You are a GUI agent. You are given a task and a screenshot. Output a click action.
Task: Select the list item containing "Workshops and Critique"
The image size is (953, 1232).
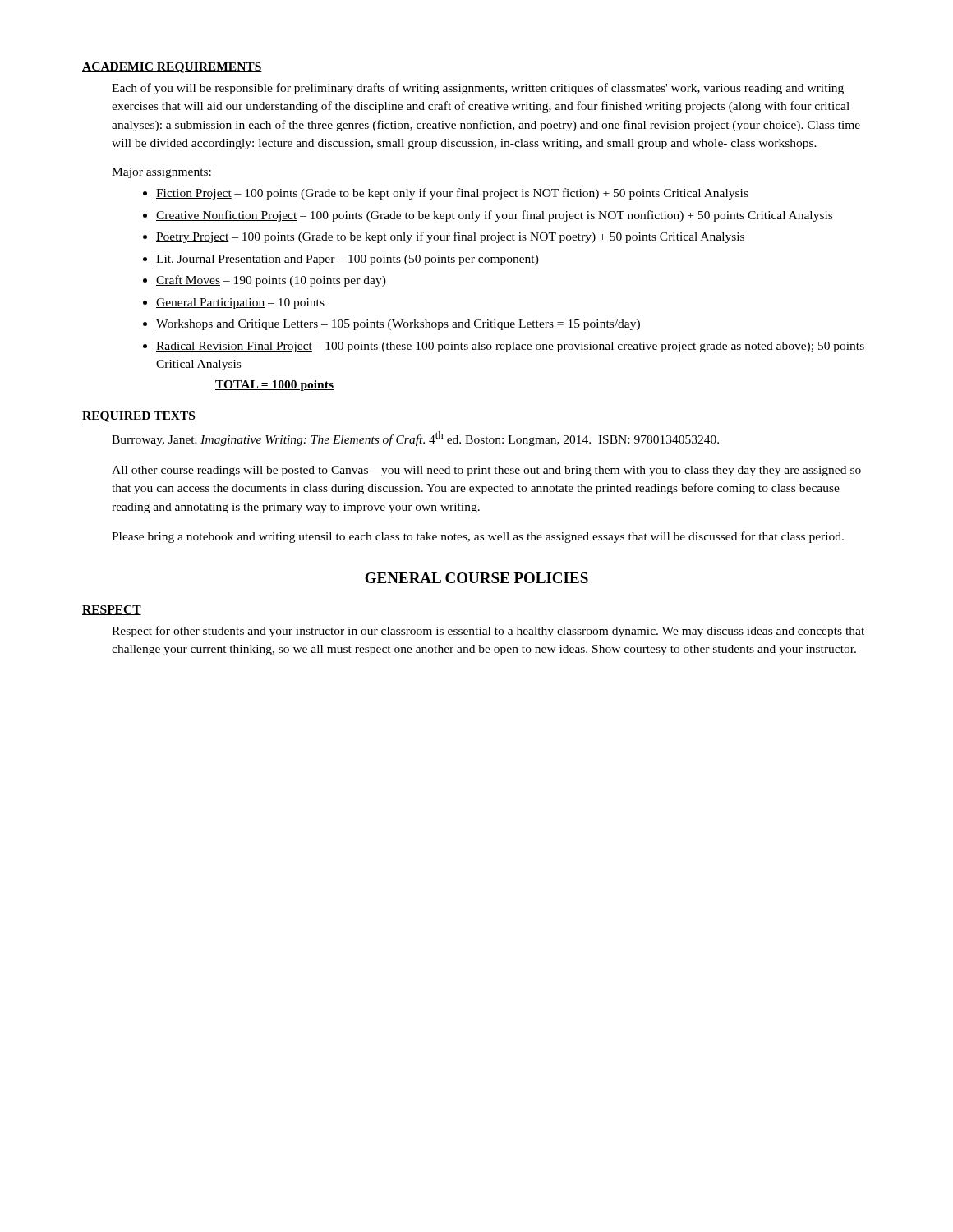(x=398, y=323)
